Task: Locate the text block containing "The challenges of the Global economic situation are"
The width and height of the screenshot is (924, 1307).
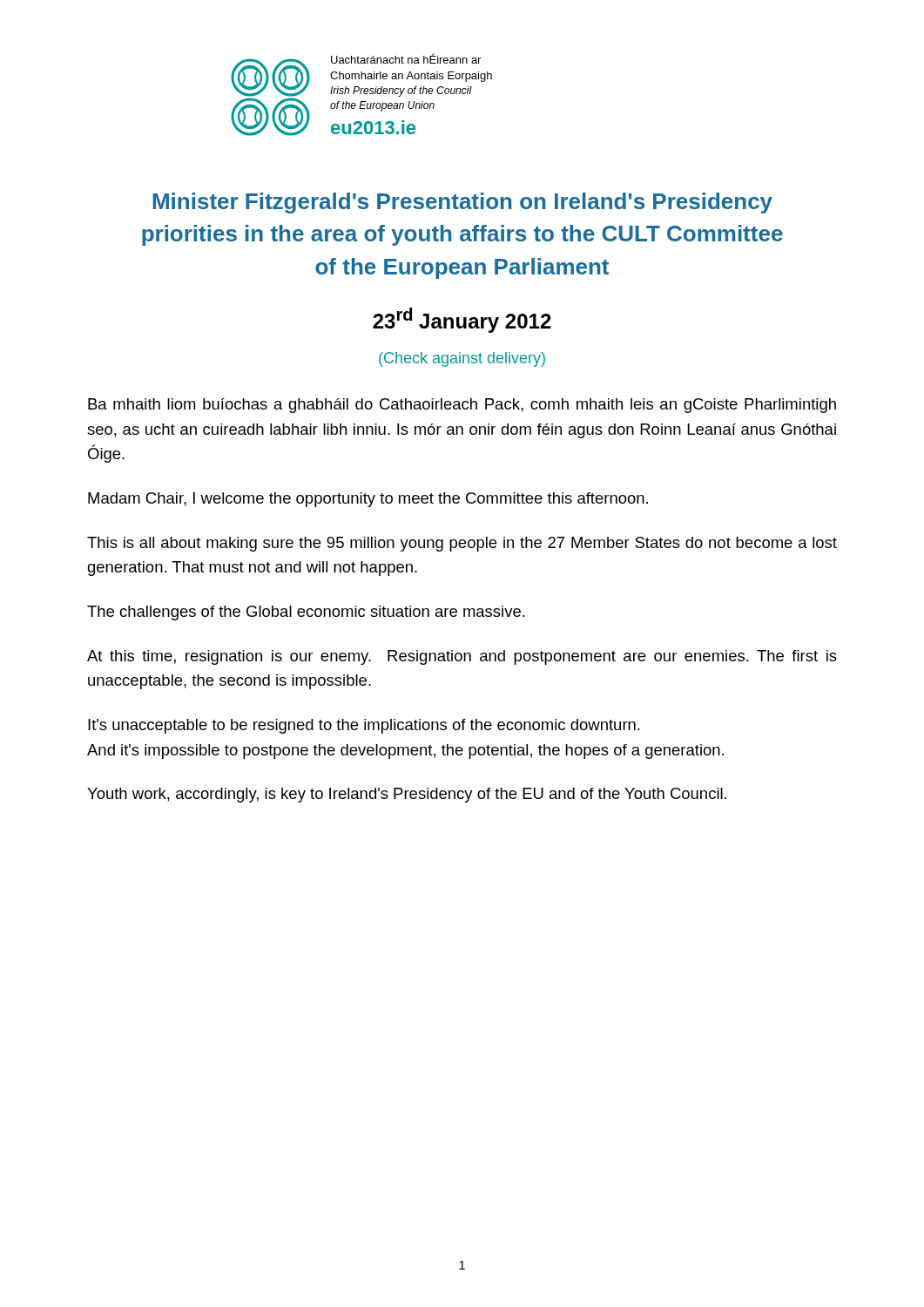Action: click(x=462, y=612)
